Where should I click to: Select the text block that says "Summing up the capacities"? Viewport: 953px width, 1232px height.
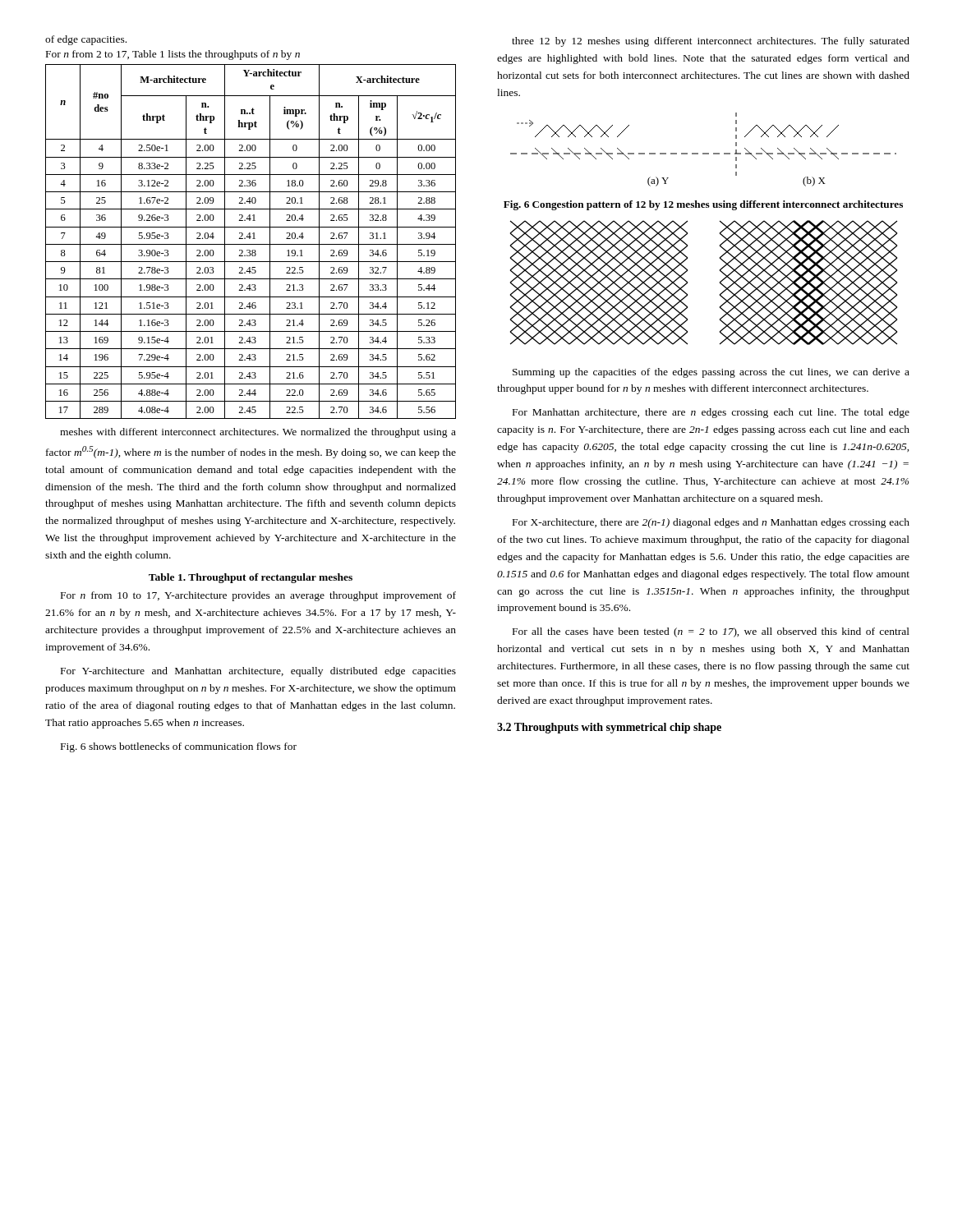(x=703, y=537)
